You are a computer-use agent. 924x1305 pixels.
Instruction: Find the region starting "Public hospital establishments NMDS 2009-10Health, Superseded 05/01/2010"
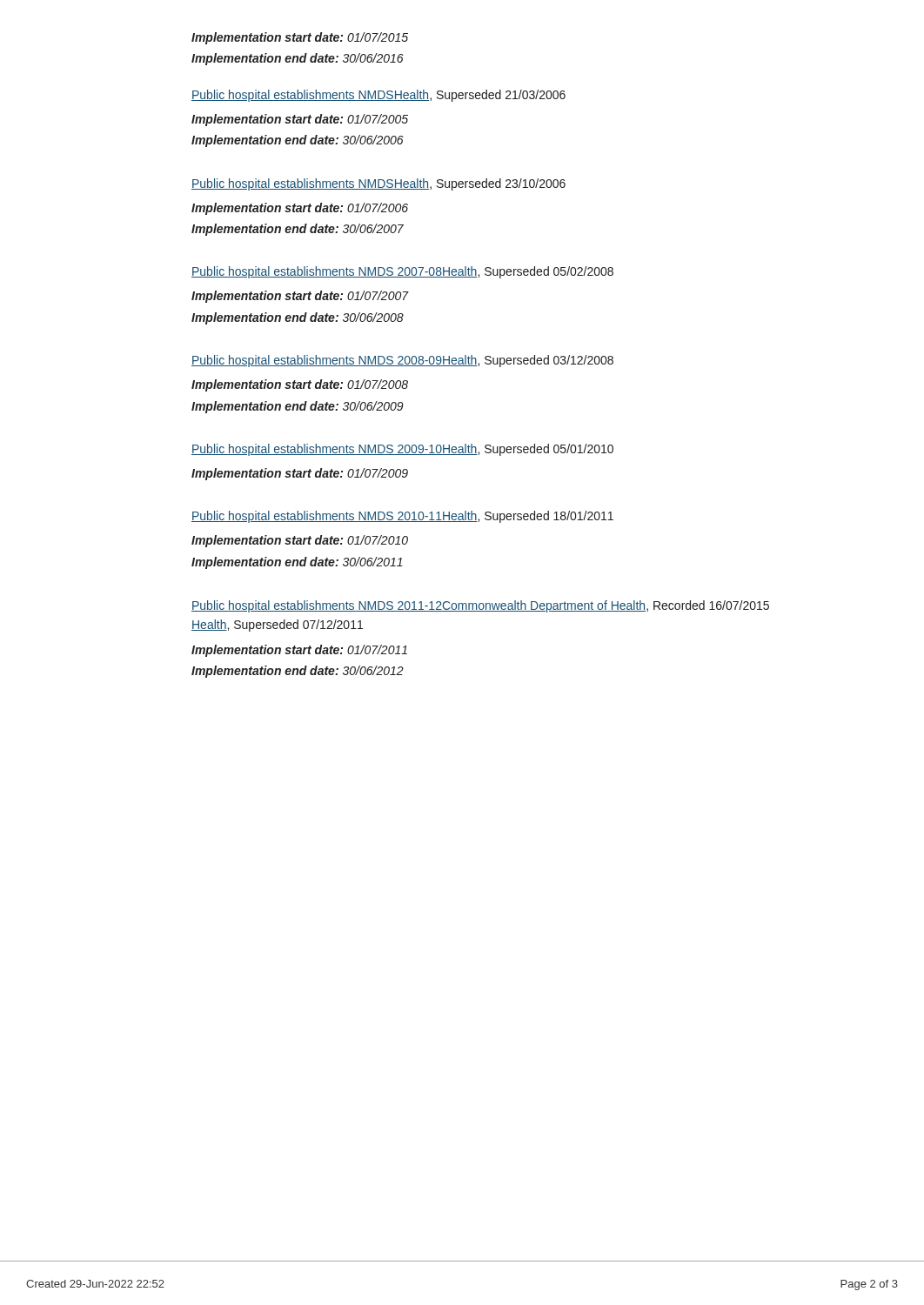pyautogui.click(x=403, y=449)
